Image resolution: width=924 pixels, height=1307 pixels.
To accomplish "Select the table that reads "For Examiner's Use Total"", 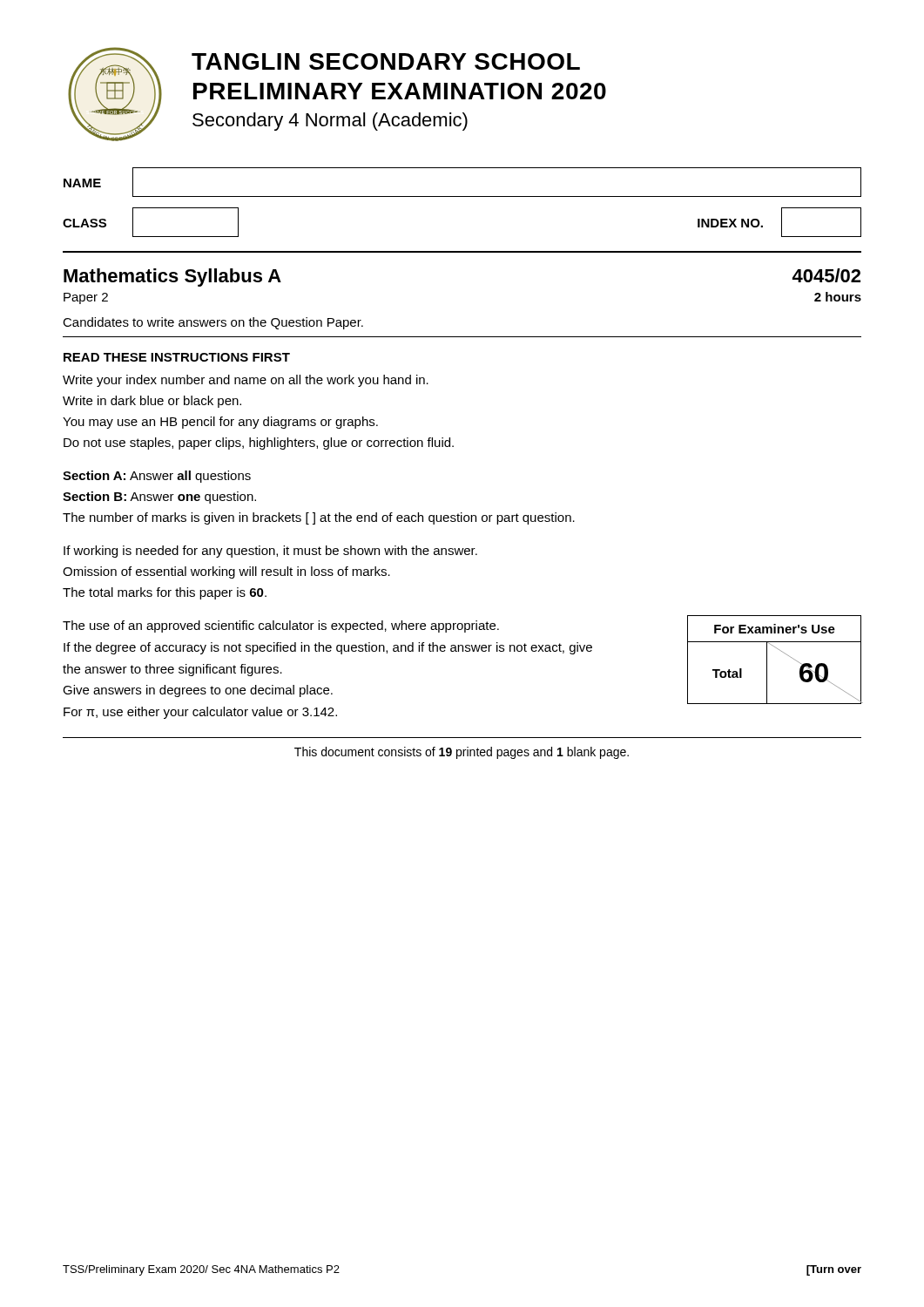I will (774, 660).
